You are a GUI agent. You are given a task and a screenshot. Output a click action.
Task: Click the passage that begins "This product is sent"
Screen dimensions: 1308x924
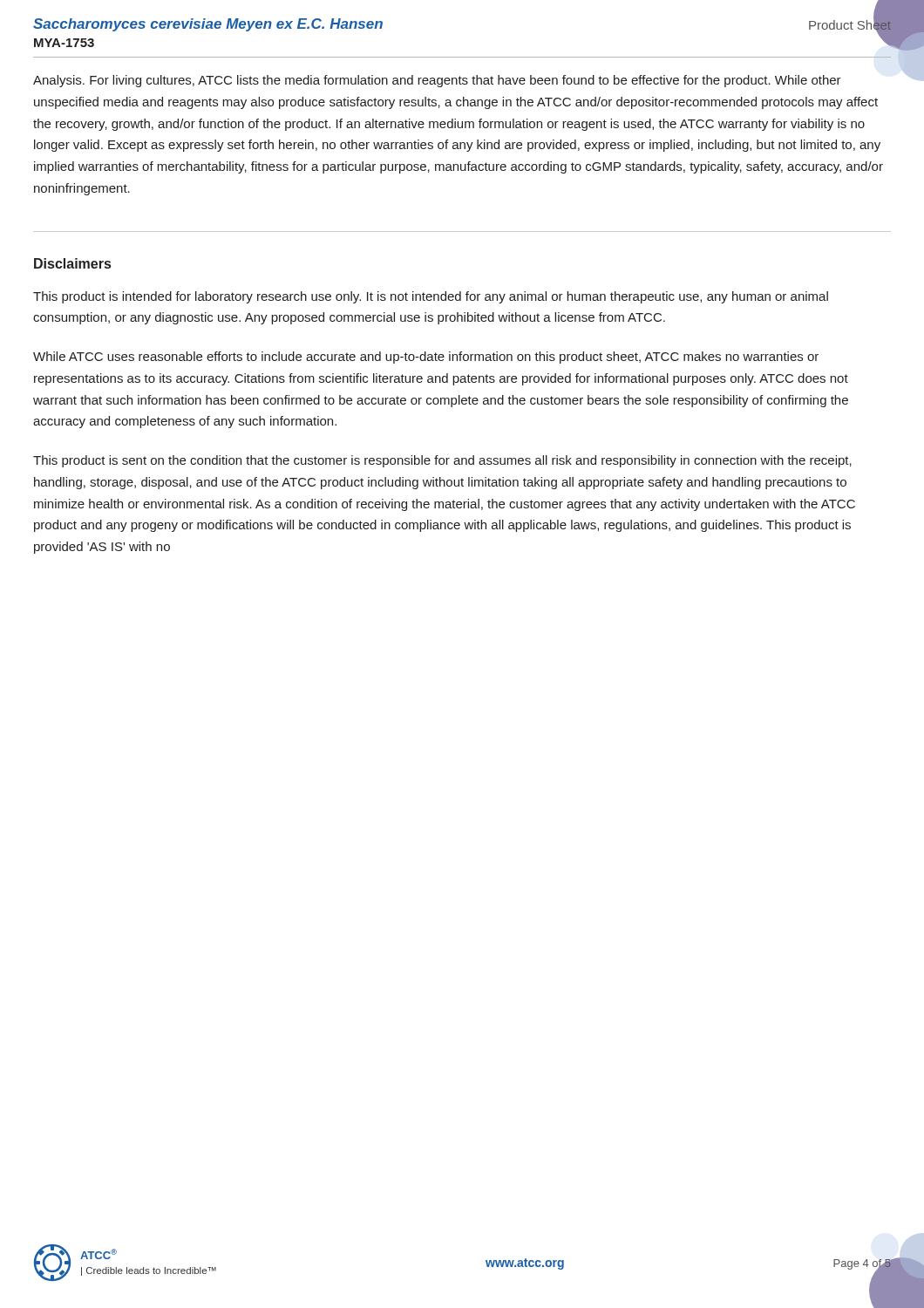point(444,503)
